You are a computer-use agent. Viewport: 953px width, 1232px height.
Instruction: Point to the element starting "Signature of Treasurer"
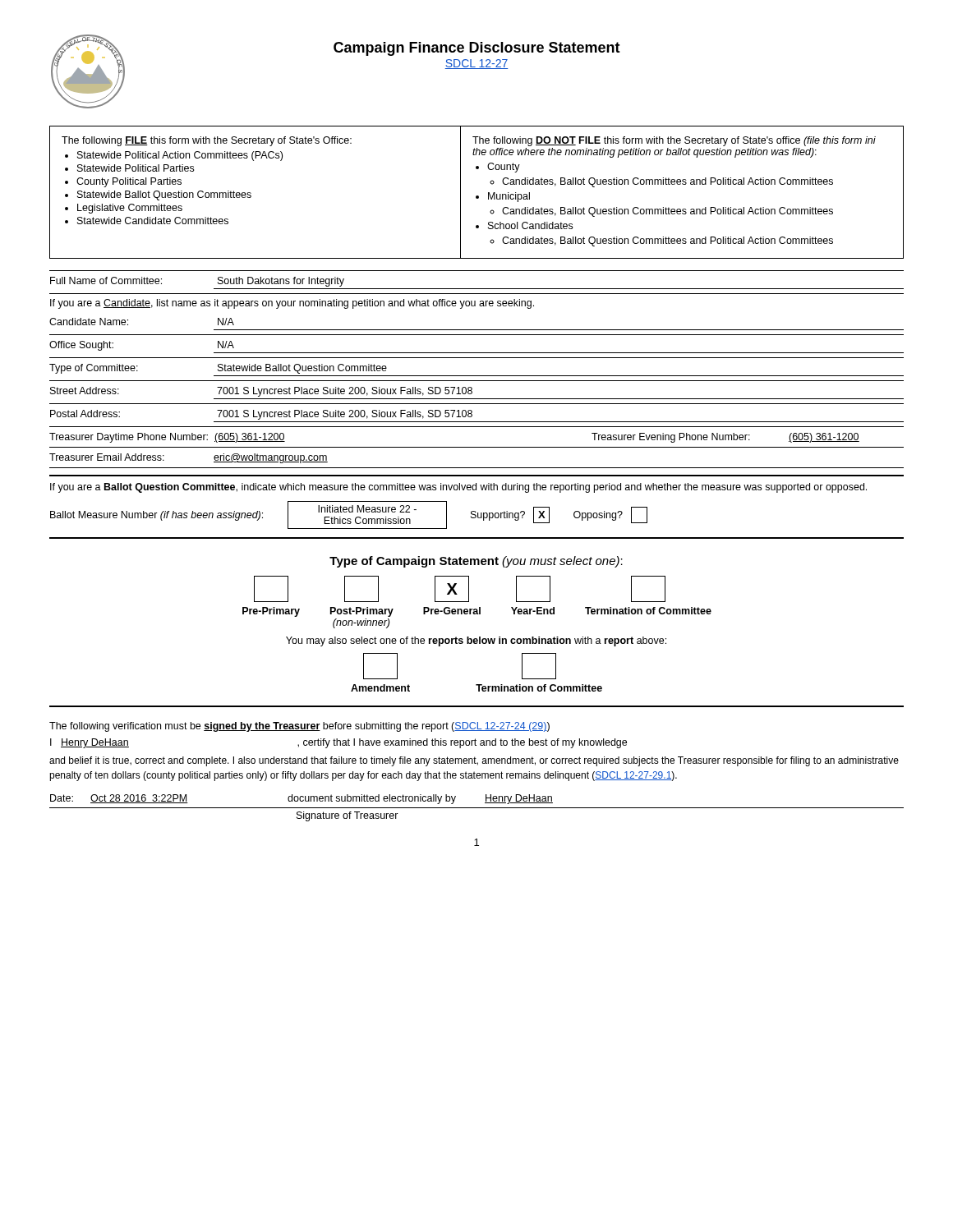pos(347,816)
